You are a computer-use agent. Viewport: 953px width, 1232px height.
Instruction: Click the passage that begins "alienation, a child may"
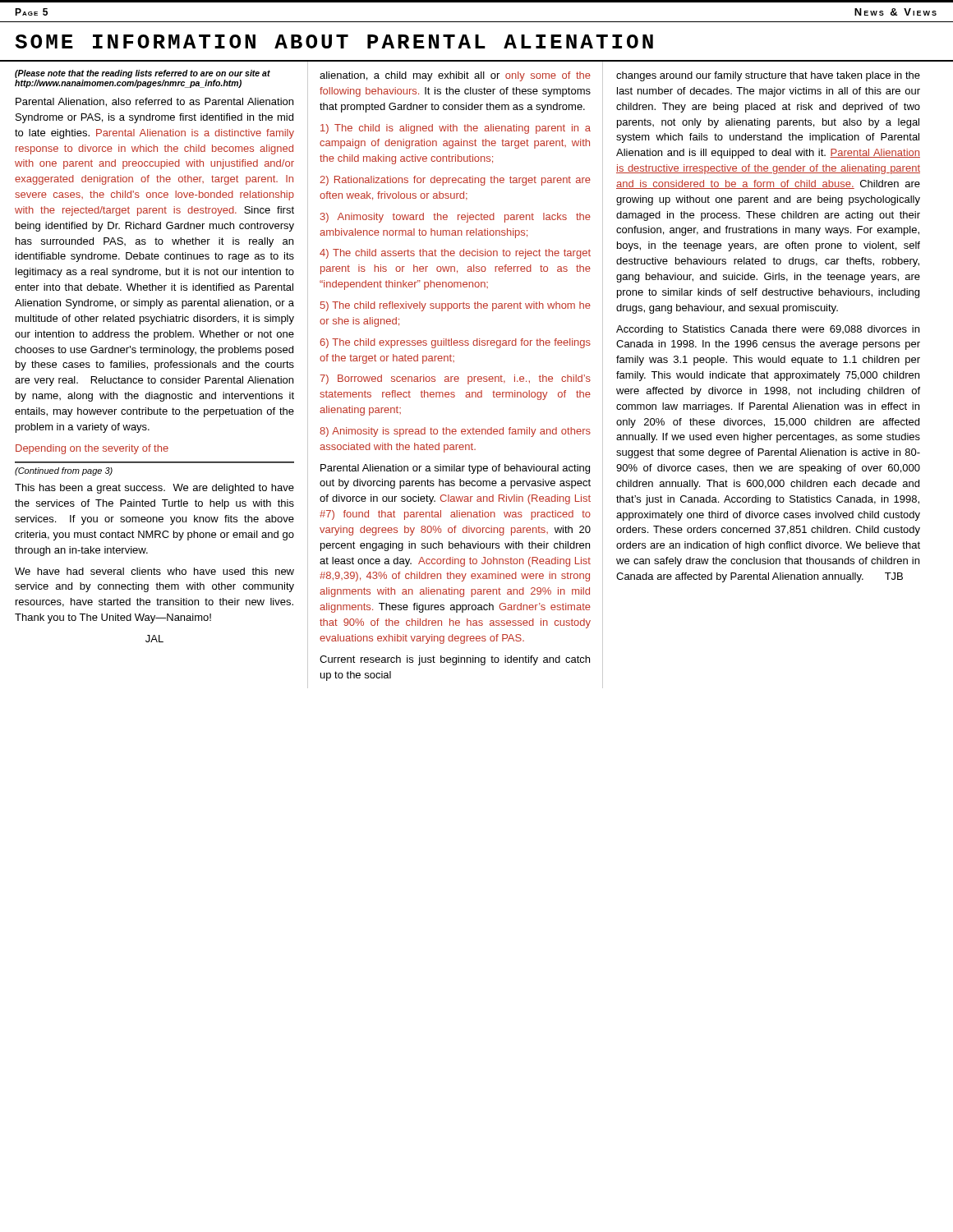[x=455, y=91]
